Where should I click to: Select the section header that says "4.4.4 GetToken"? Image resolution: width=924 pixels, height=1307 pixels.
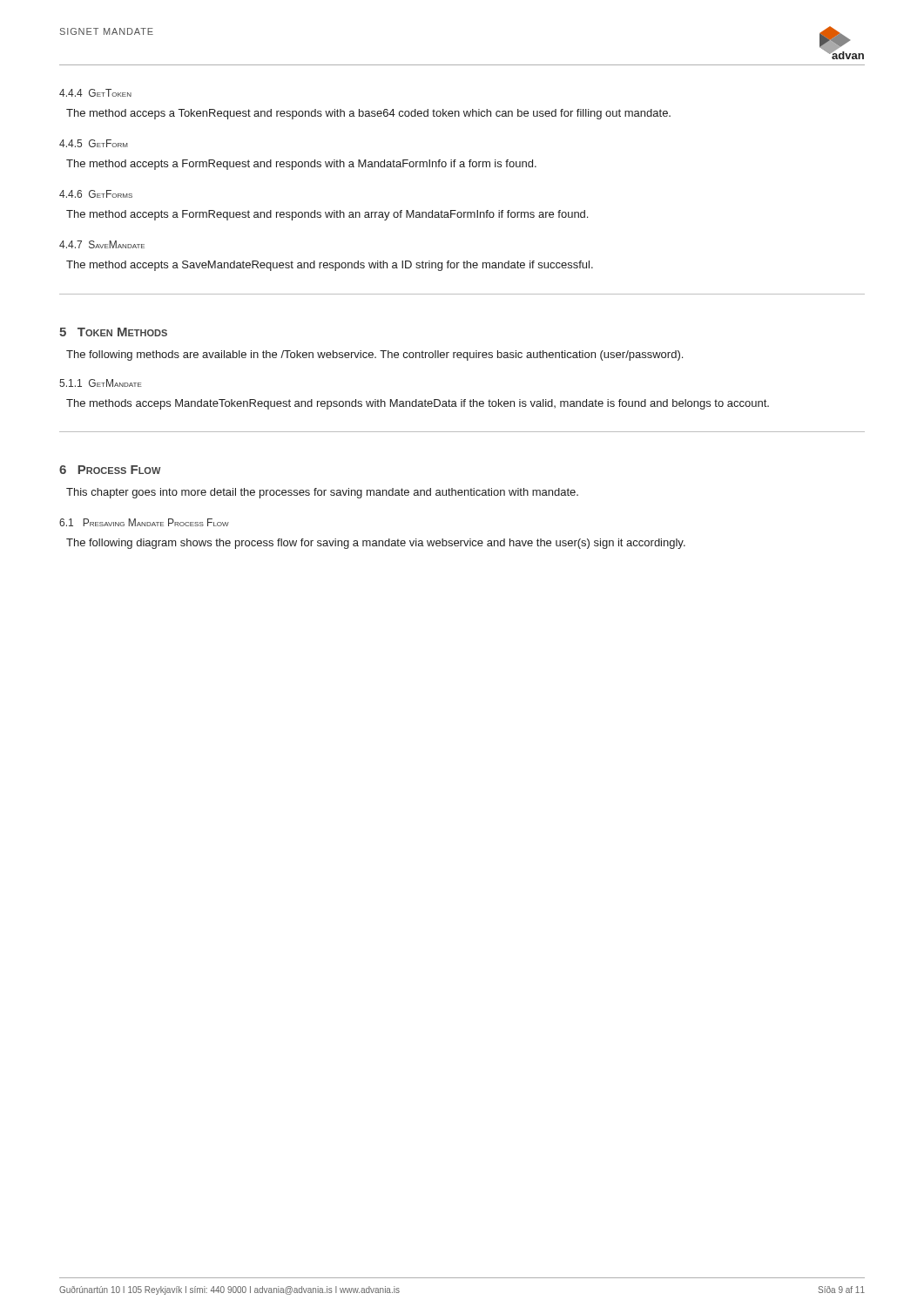point(95,93)
